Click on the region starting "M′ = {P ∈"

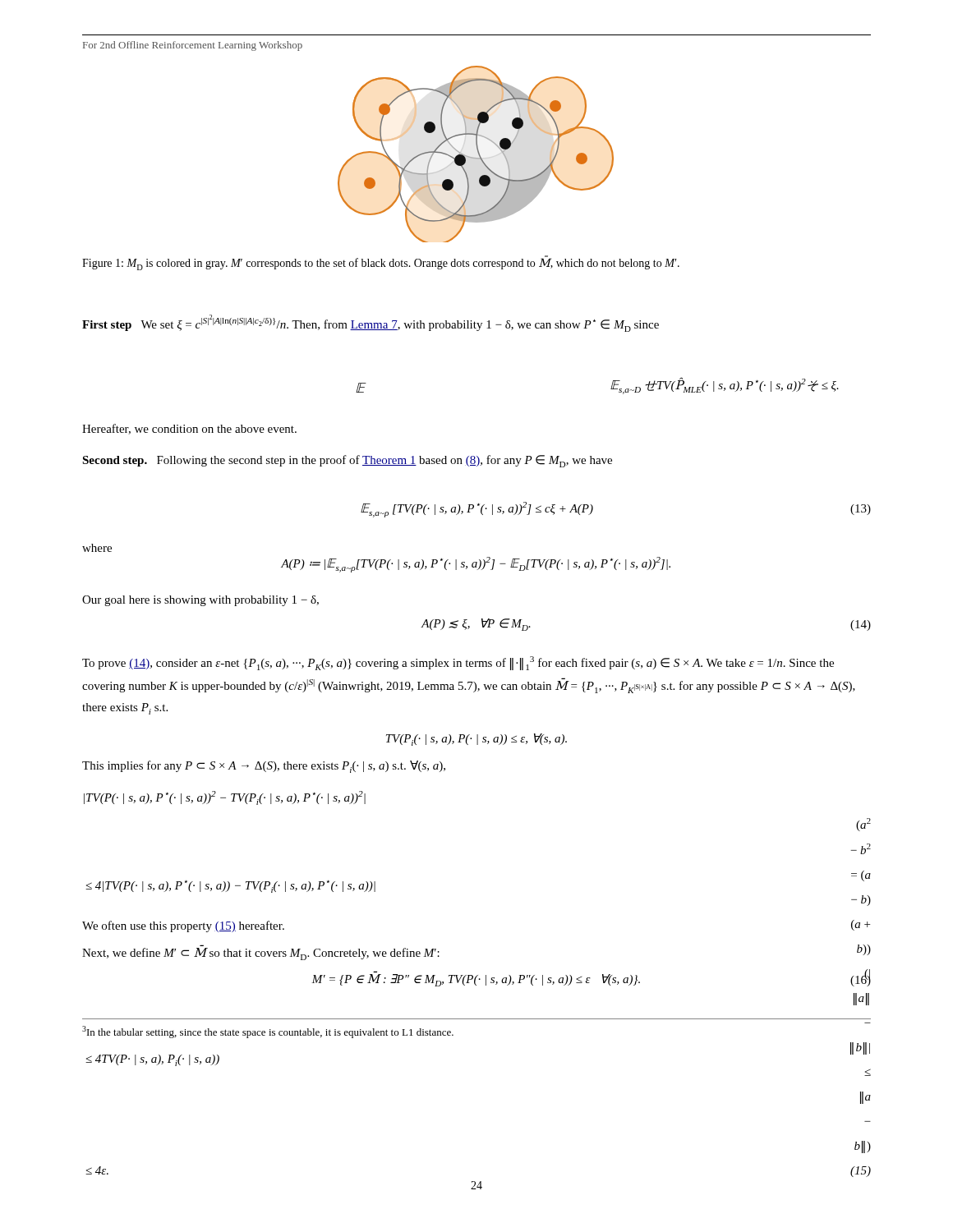click(x=476, y=980)
